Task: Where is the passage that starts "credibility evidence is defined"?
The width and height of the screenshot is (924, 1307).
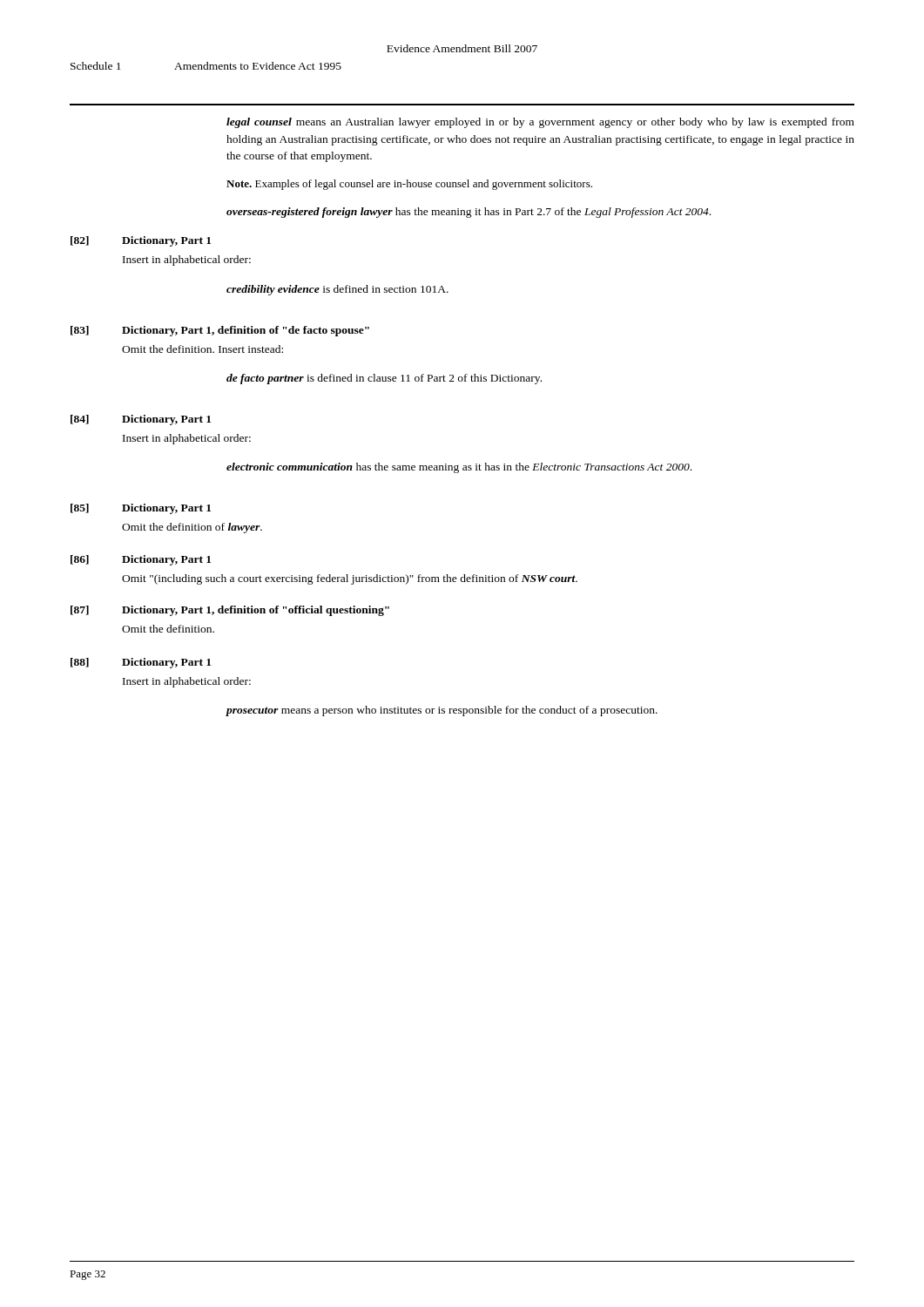Action: pyautogui.click(x=338, y=288)
